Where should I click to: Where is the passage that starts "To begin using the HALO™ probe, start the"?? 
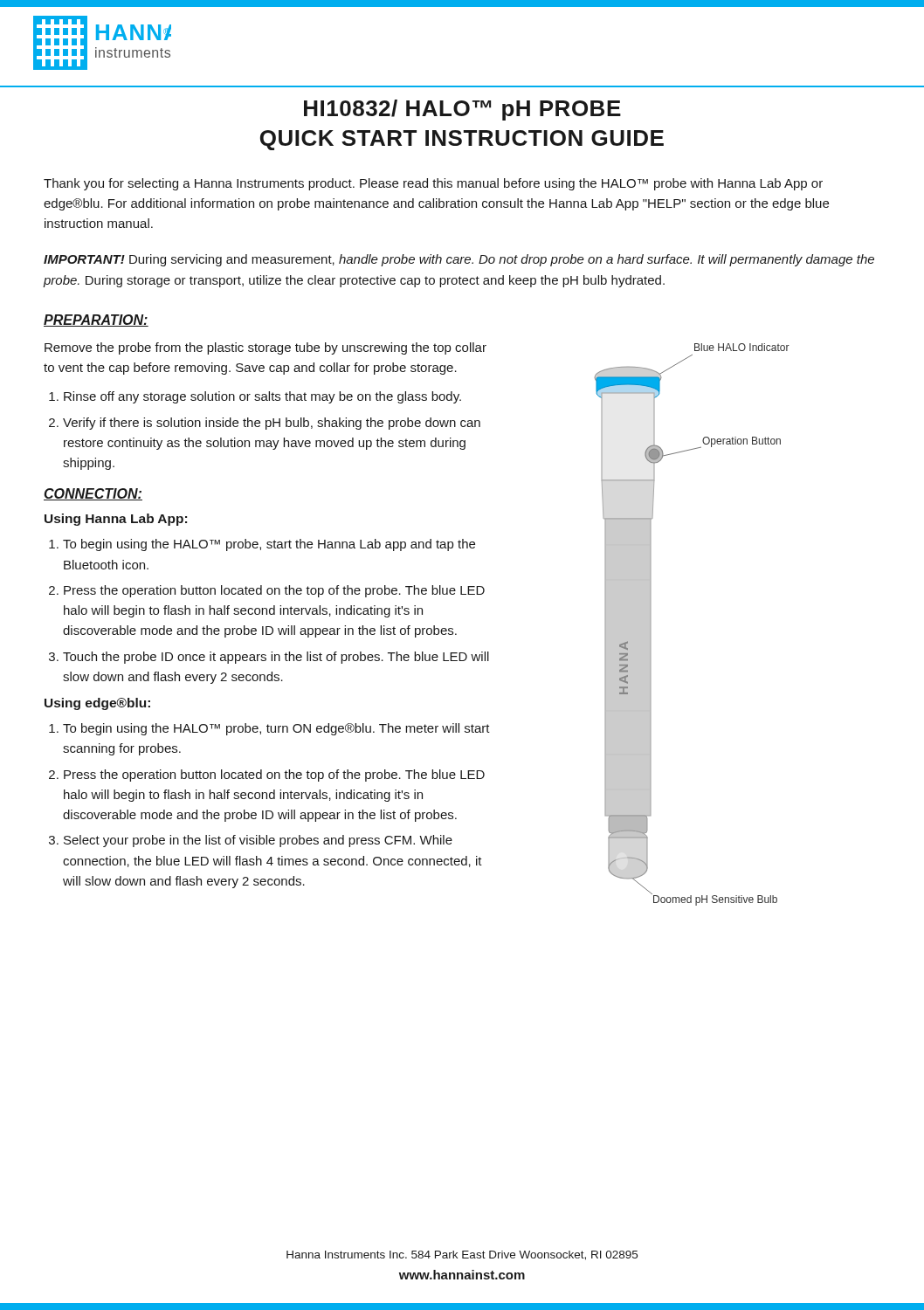(269, 554)
